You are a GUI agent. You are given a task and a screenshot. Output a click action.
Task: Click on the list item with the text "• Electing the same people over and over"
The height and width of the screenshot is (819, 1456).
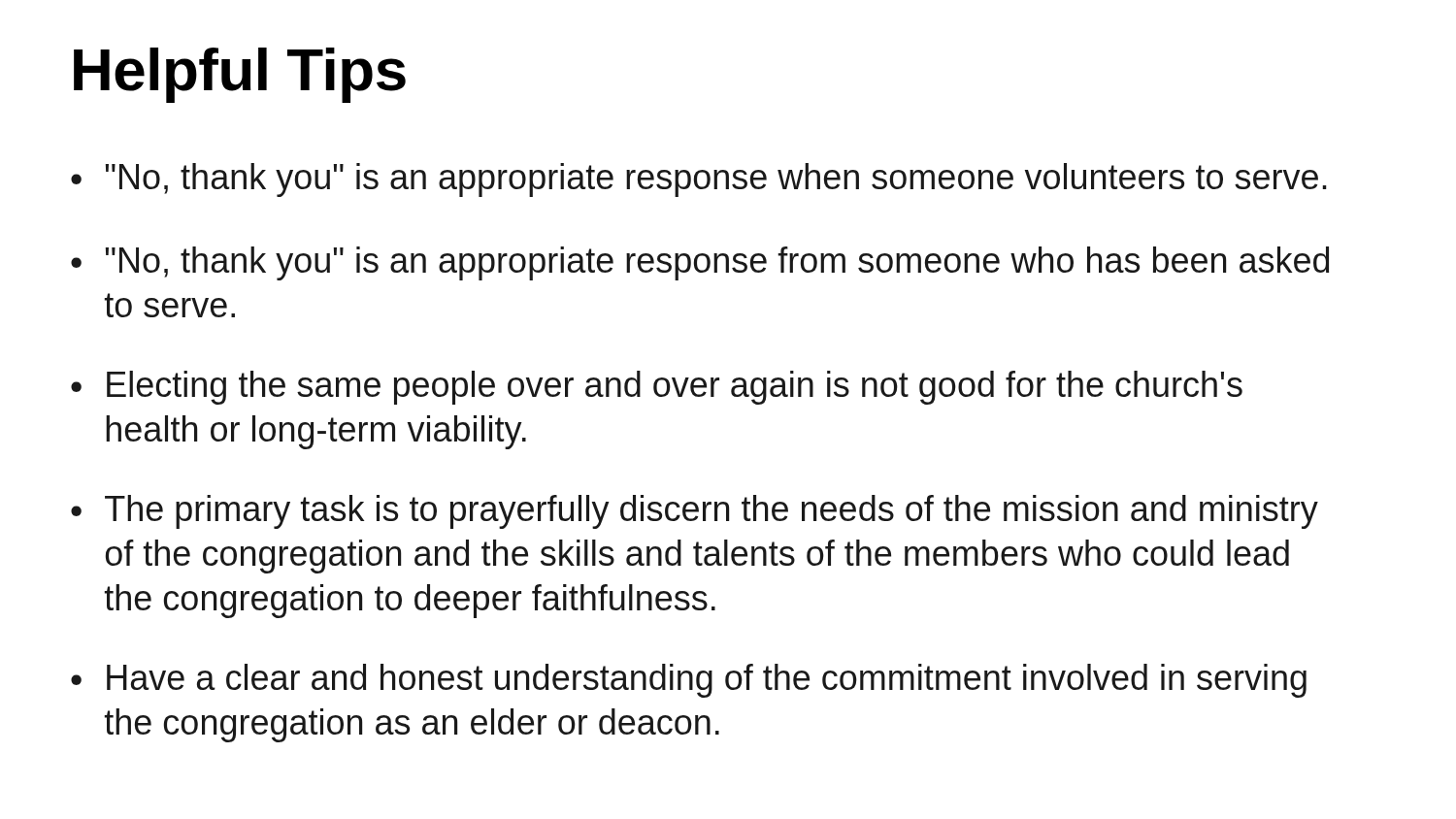pyautogui.click(x=708, y=407)
